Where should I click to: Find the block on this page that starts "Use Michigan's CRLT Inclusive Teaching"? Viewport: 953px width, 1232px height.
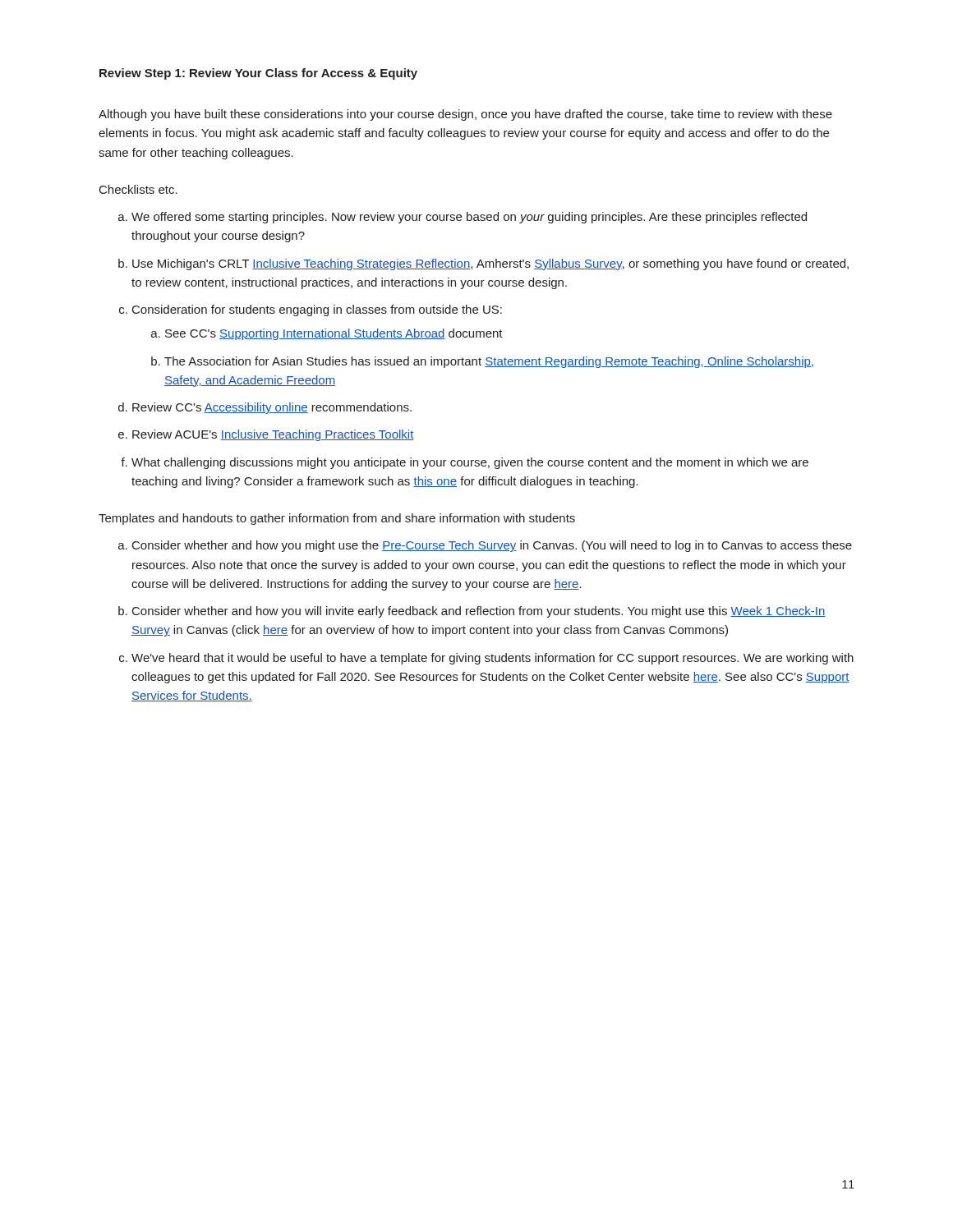491,272
